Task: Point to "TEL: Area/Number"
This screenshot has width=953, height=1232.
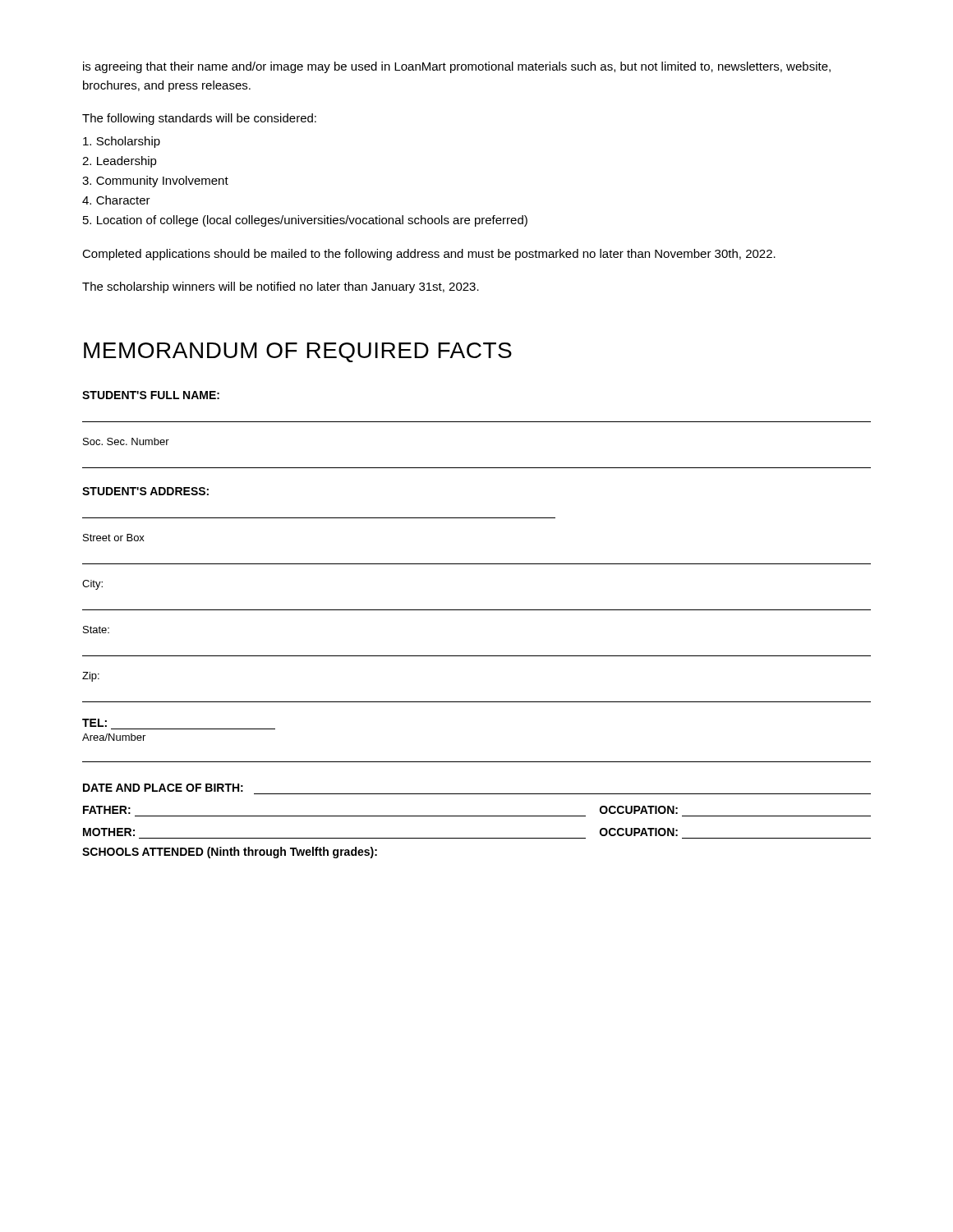Action: click(94, 723)
